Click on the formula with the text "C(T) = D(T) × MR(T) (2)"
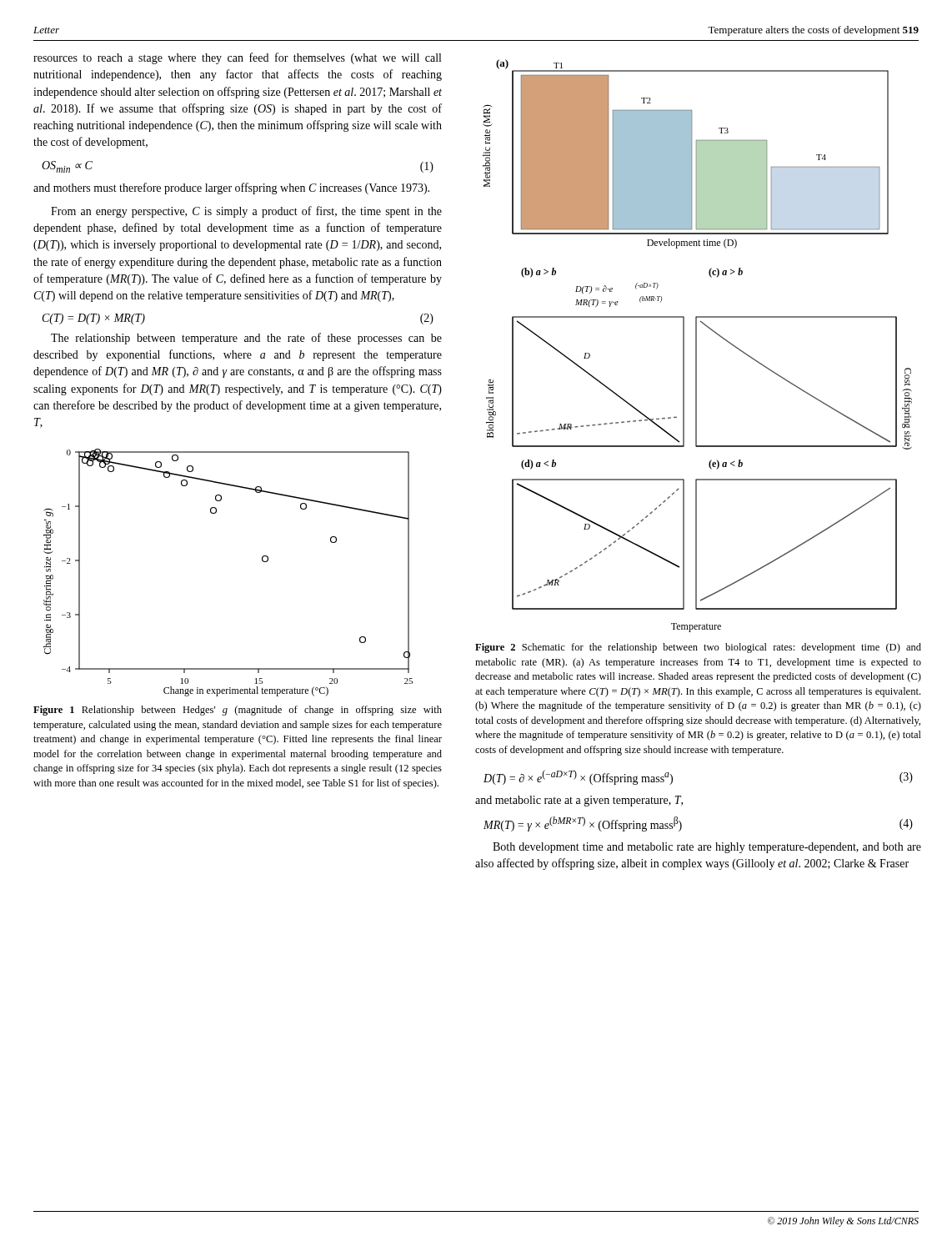Screen dimensions: 1251x952 pyautogui.click(x=87, y=319)
